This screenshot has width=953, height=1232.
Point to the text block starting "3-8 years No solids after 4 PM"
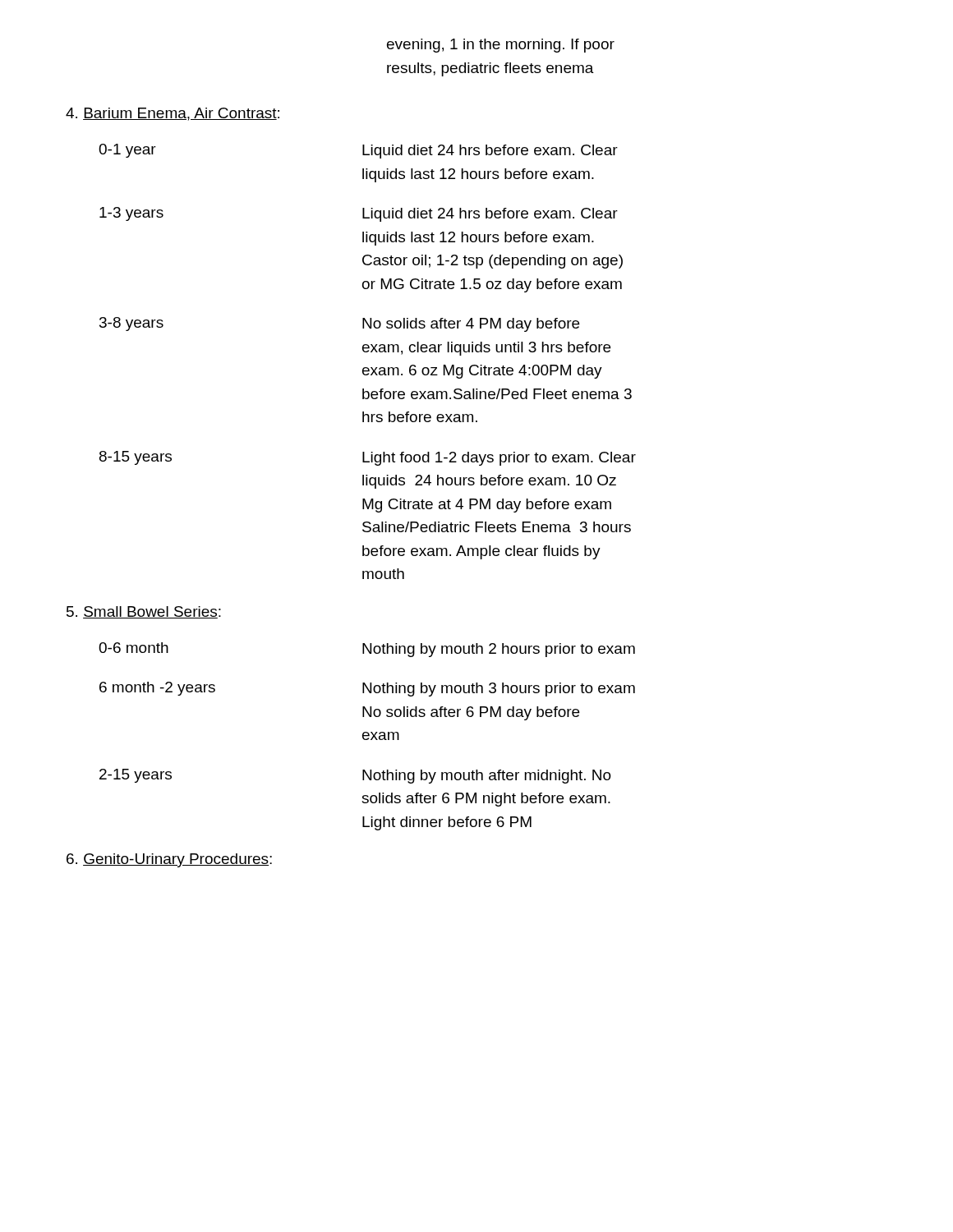click(476, 371)
